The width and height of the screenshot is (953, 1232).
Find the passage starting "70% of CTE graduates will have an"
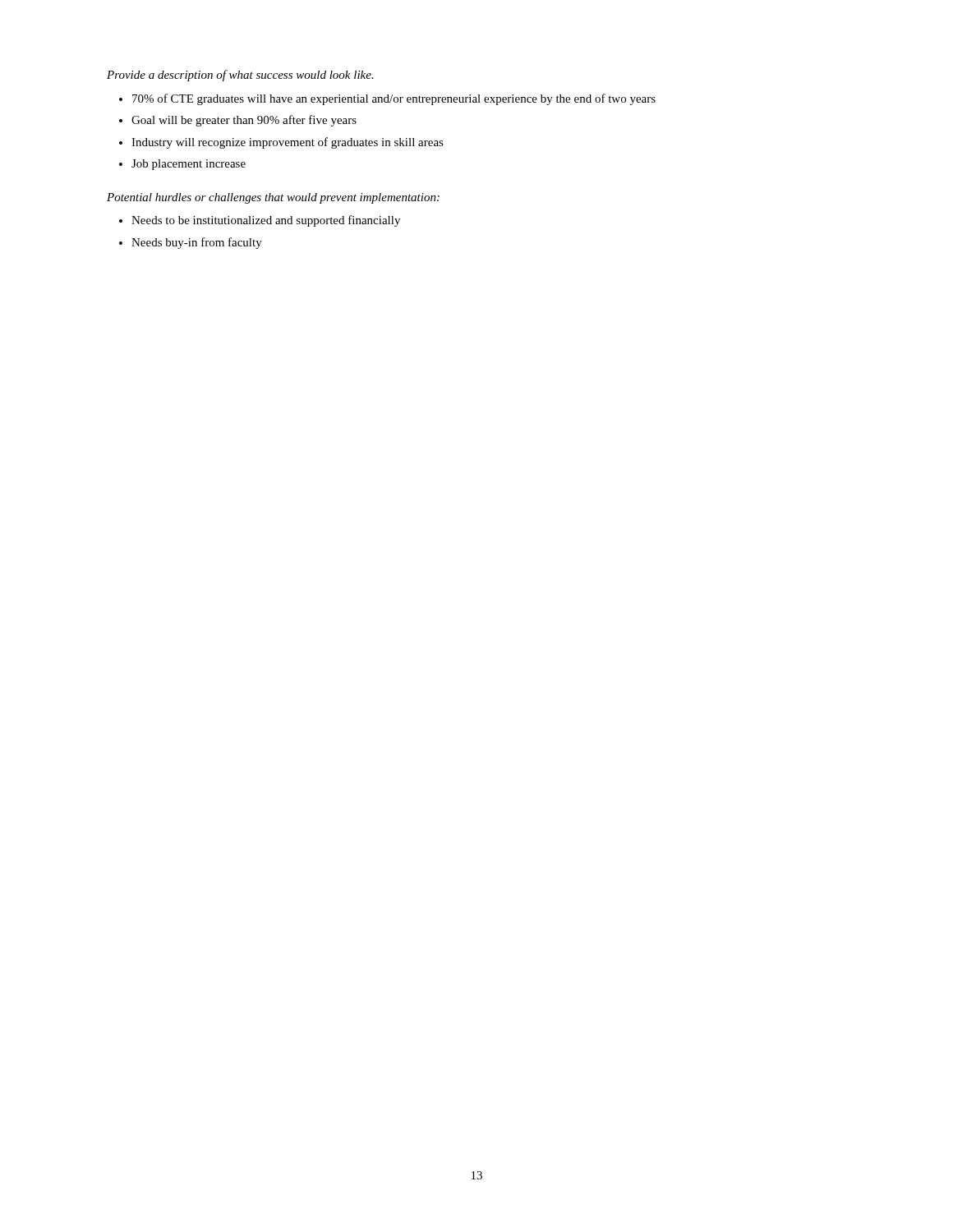tap(476, 98)
